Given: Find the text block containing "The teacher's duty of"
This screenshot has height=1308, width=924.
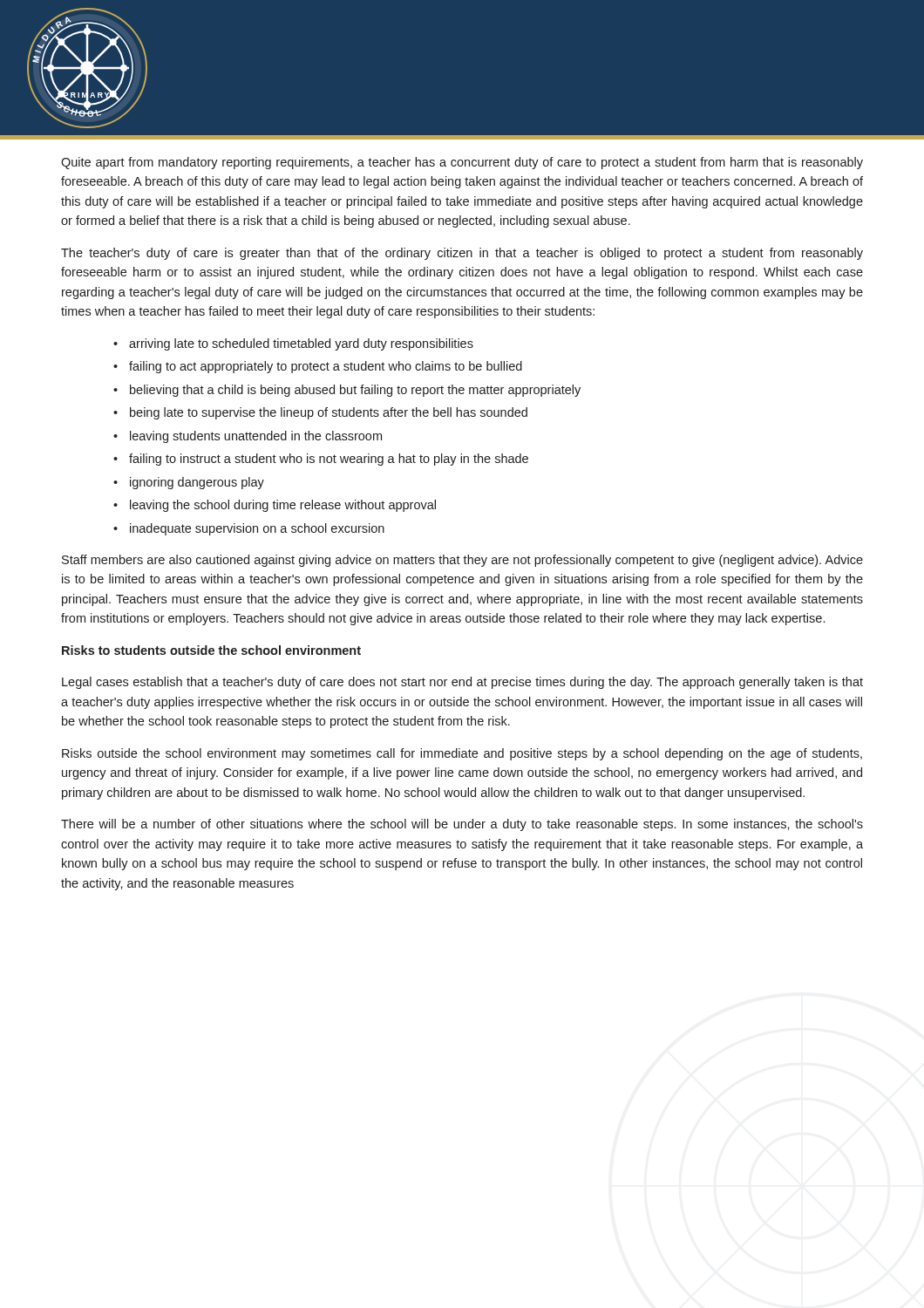Looking at the screenshot, I should 462,282.
